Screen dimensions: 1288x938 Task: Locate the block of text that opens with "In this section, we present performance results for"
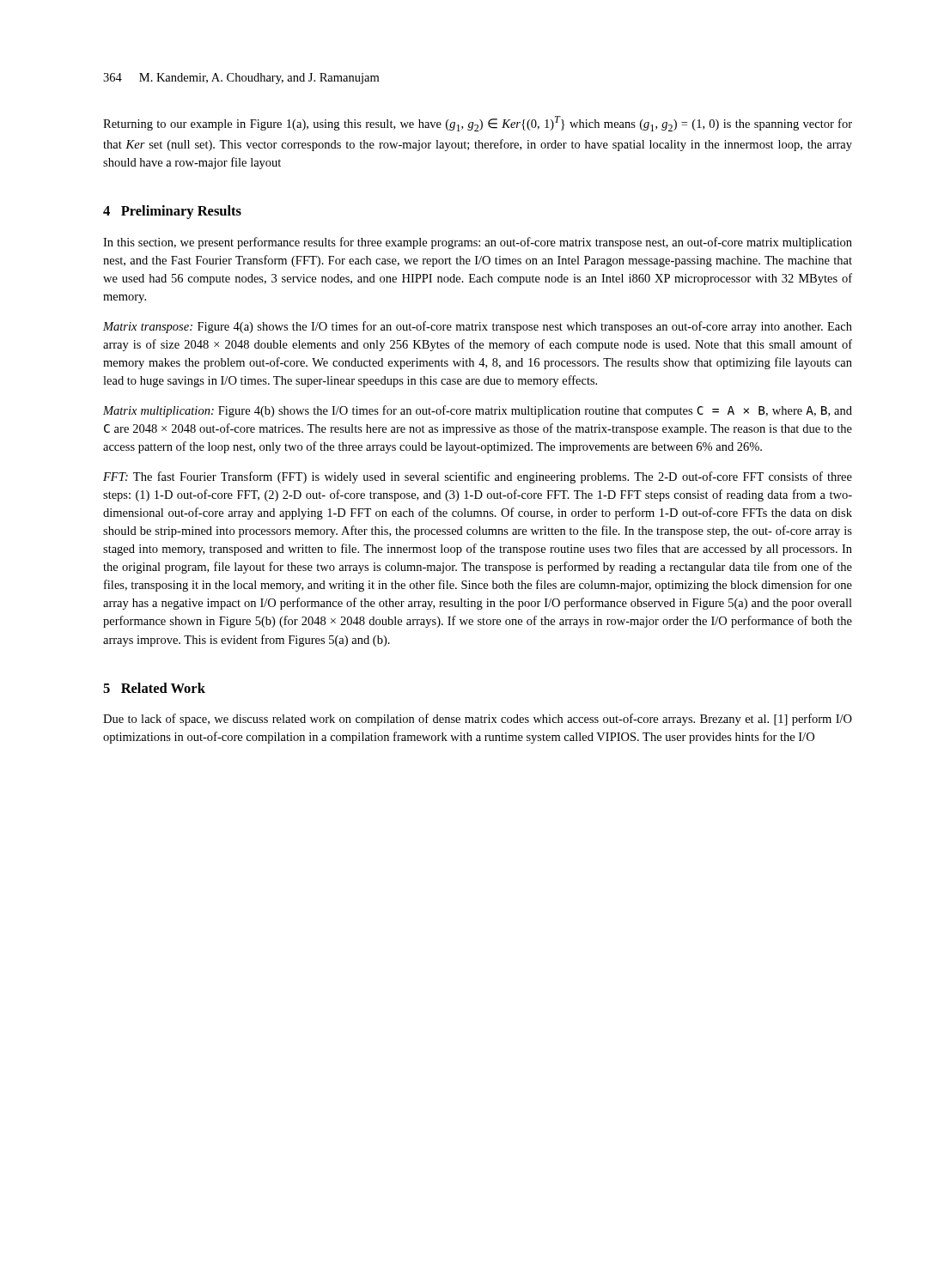coord(478,269)
